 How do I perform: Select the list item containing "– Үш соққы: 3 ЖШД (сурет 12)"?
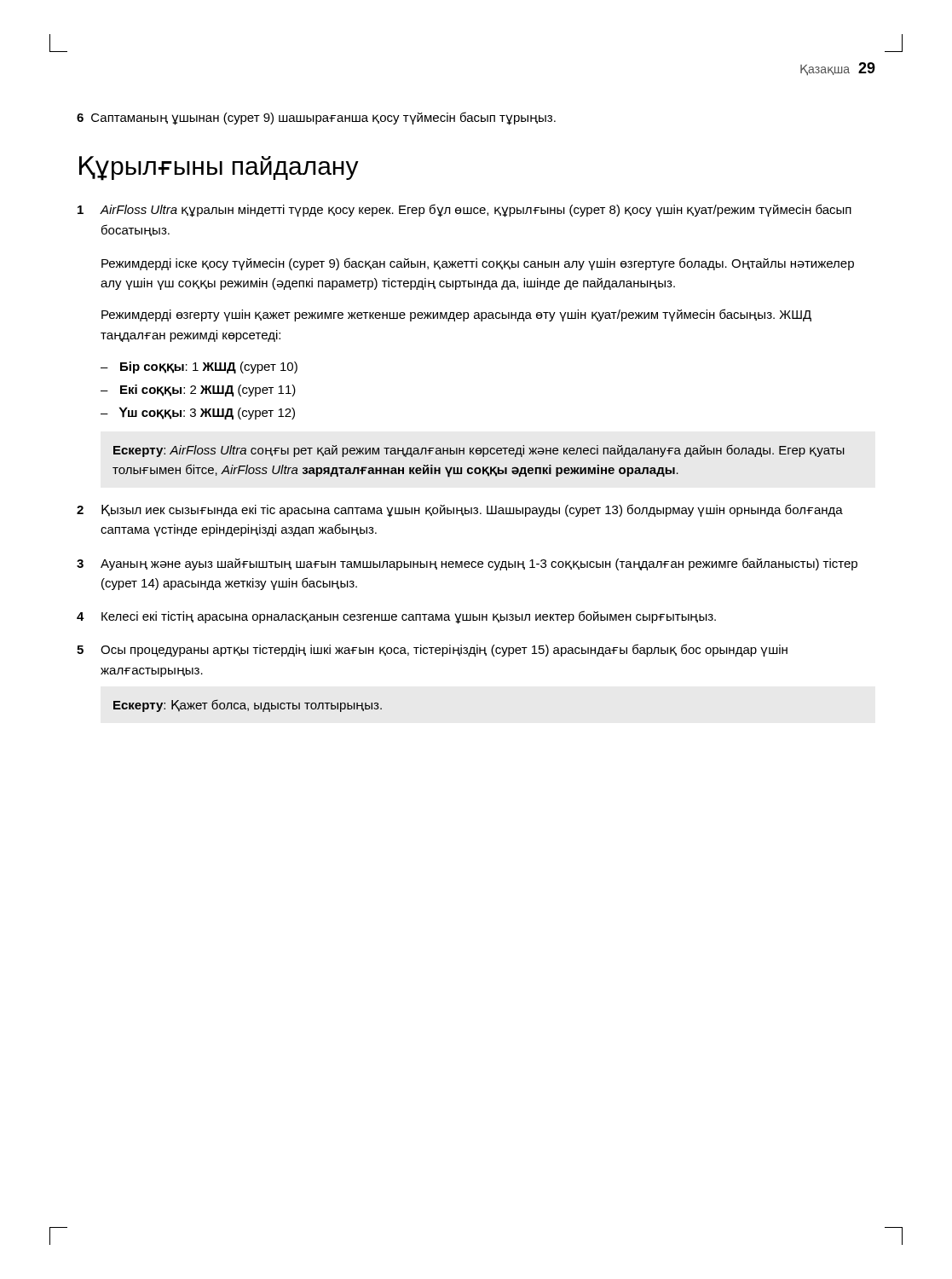(x=198, y=413)
